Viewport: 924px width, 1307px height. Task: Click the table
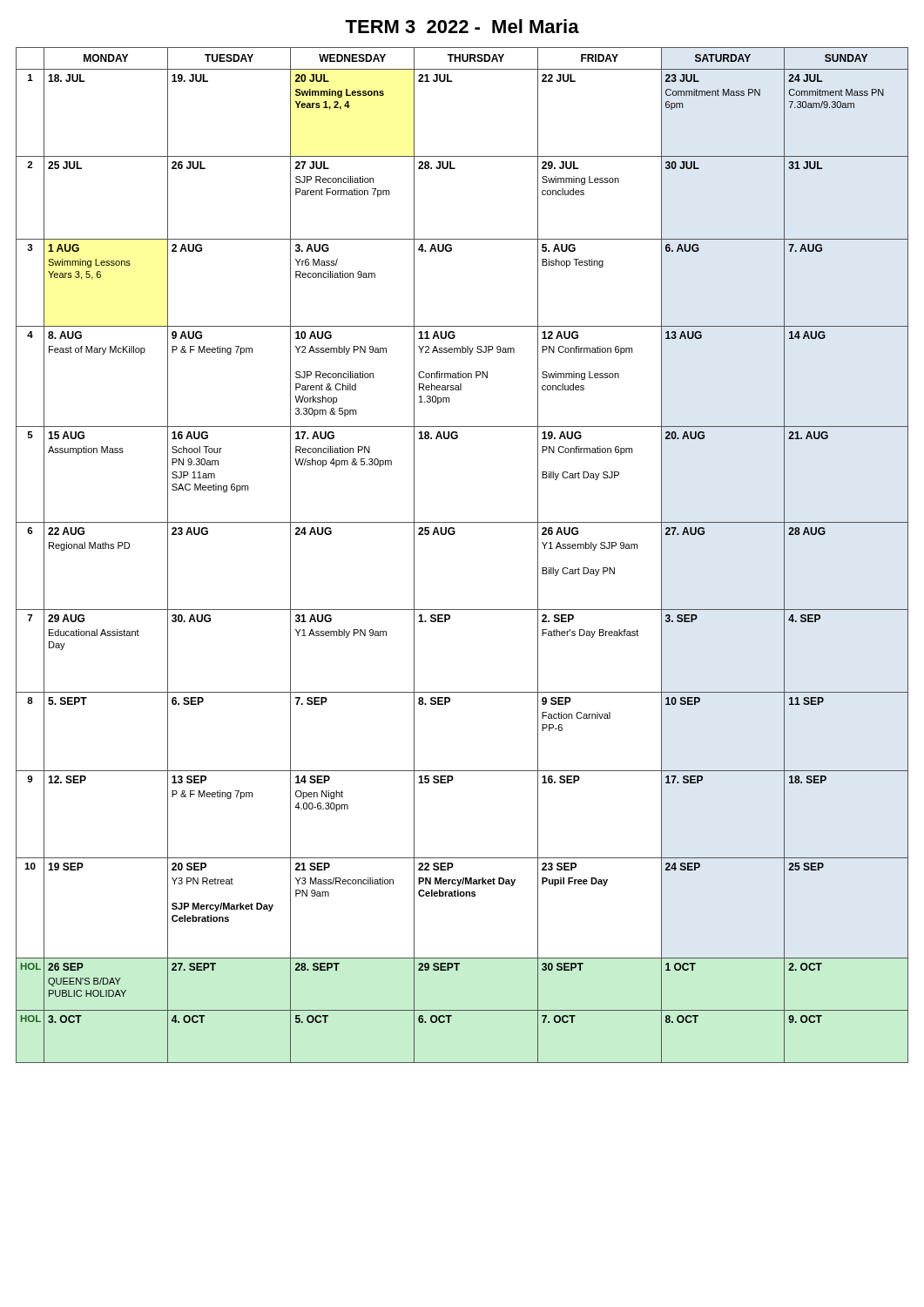(x=462, y=555)
